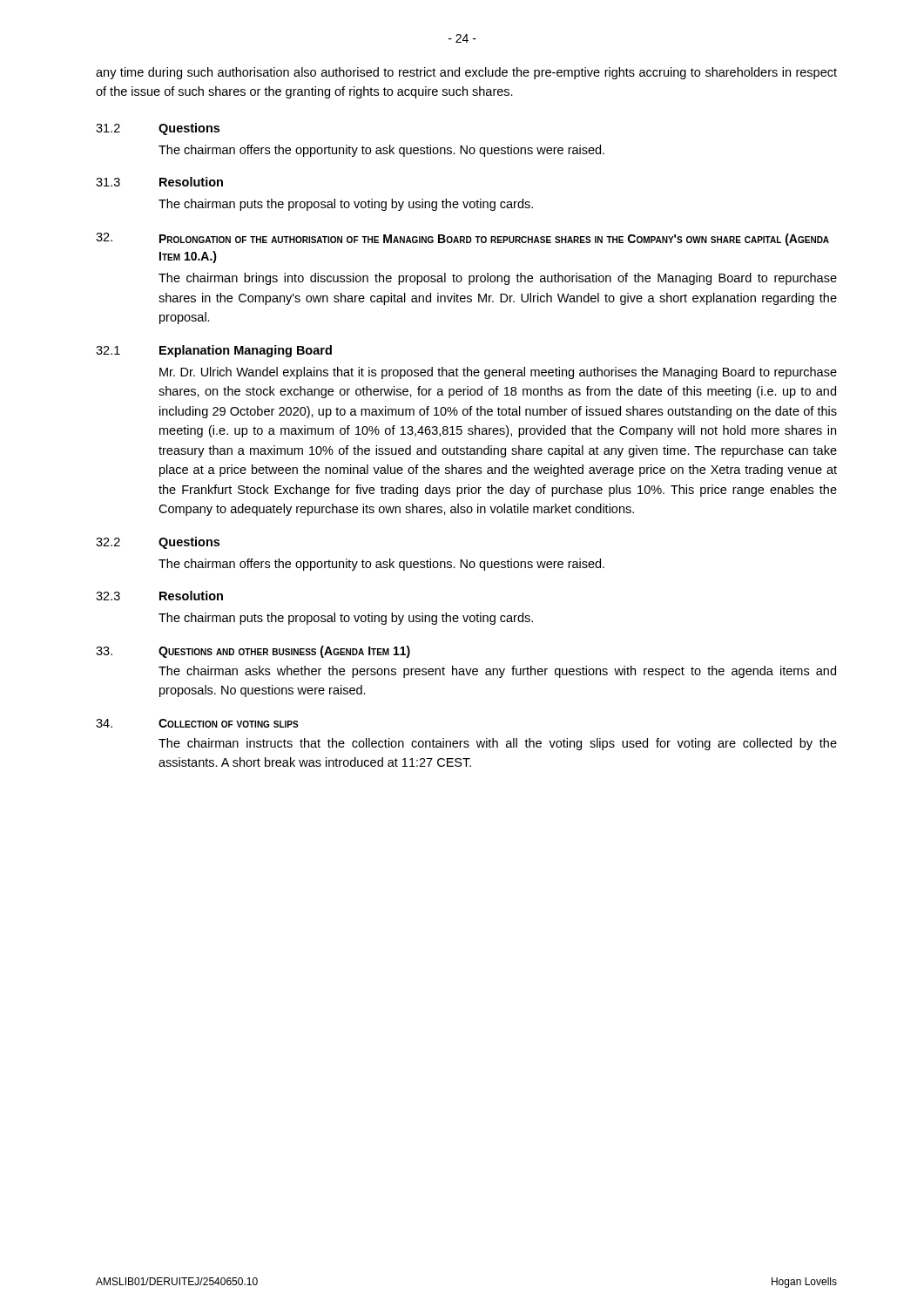Viewport: 924px width, 1307px height.
Task: Where is the passage that starts "The chairman brings into"?
Action: pos(498,298)
